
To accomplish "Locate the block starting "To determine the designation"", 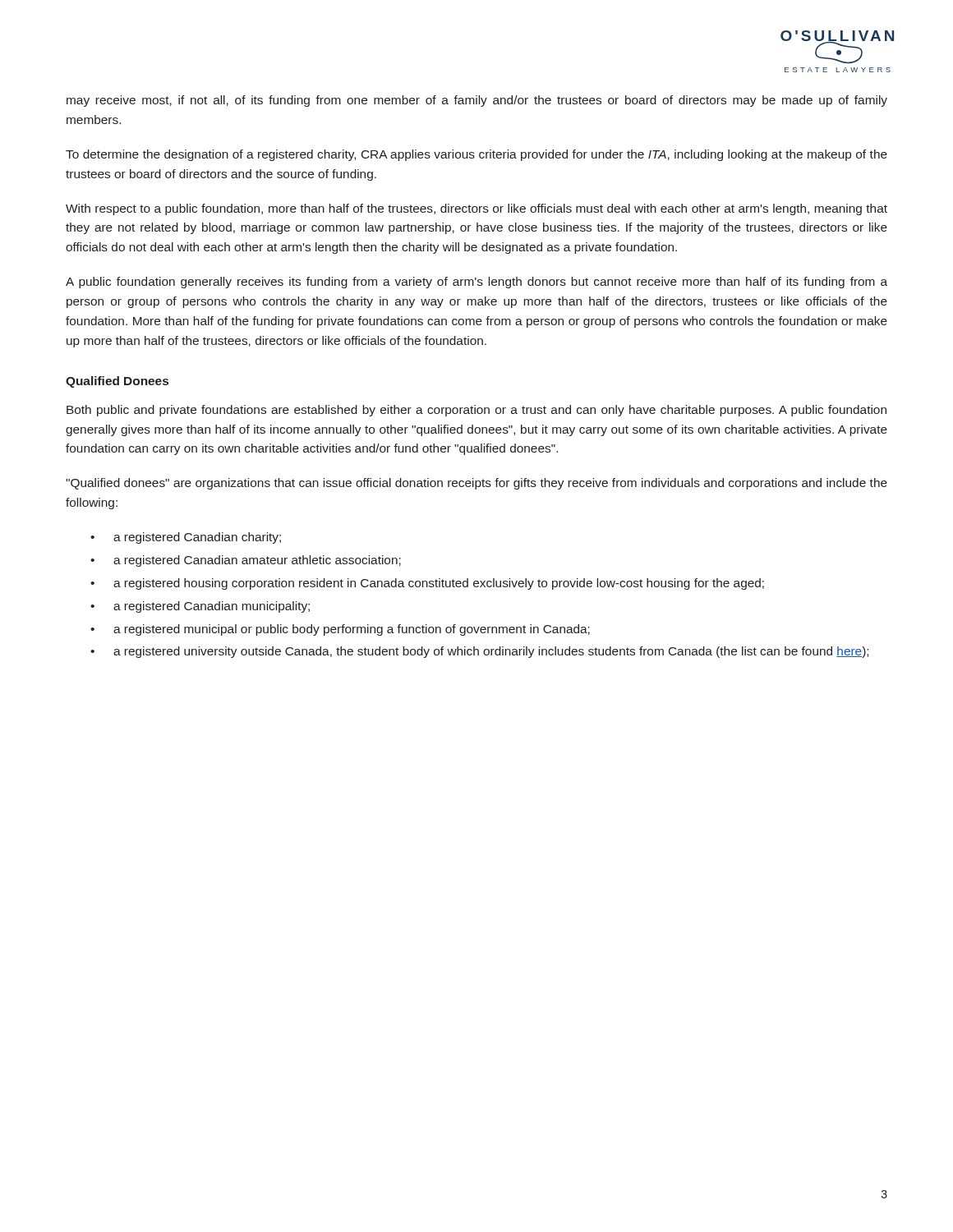I will coord(476,164).
